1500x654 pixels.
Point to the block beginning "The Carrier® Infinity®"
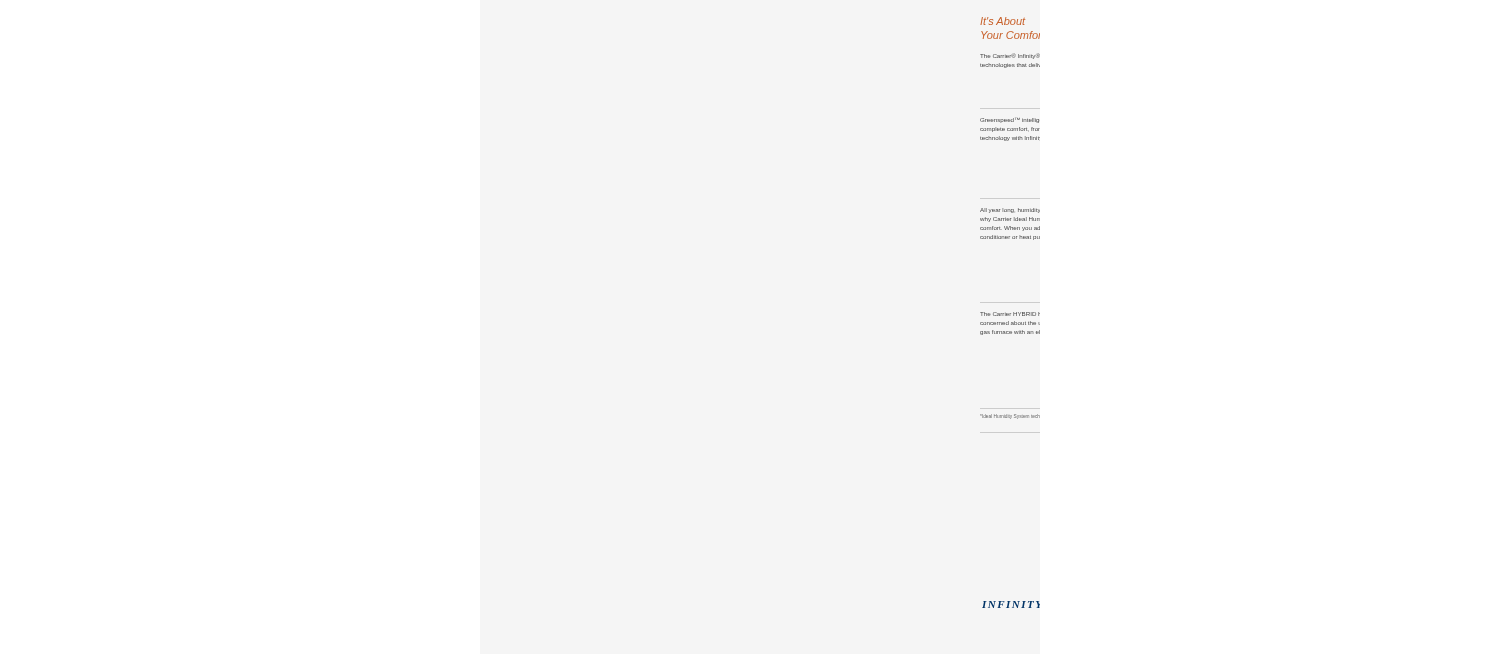coord(1010,56)
